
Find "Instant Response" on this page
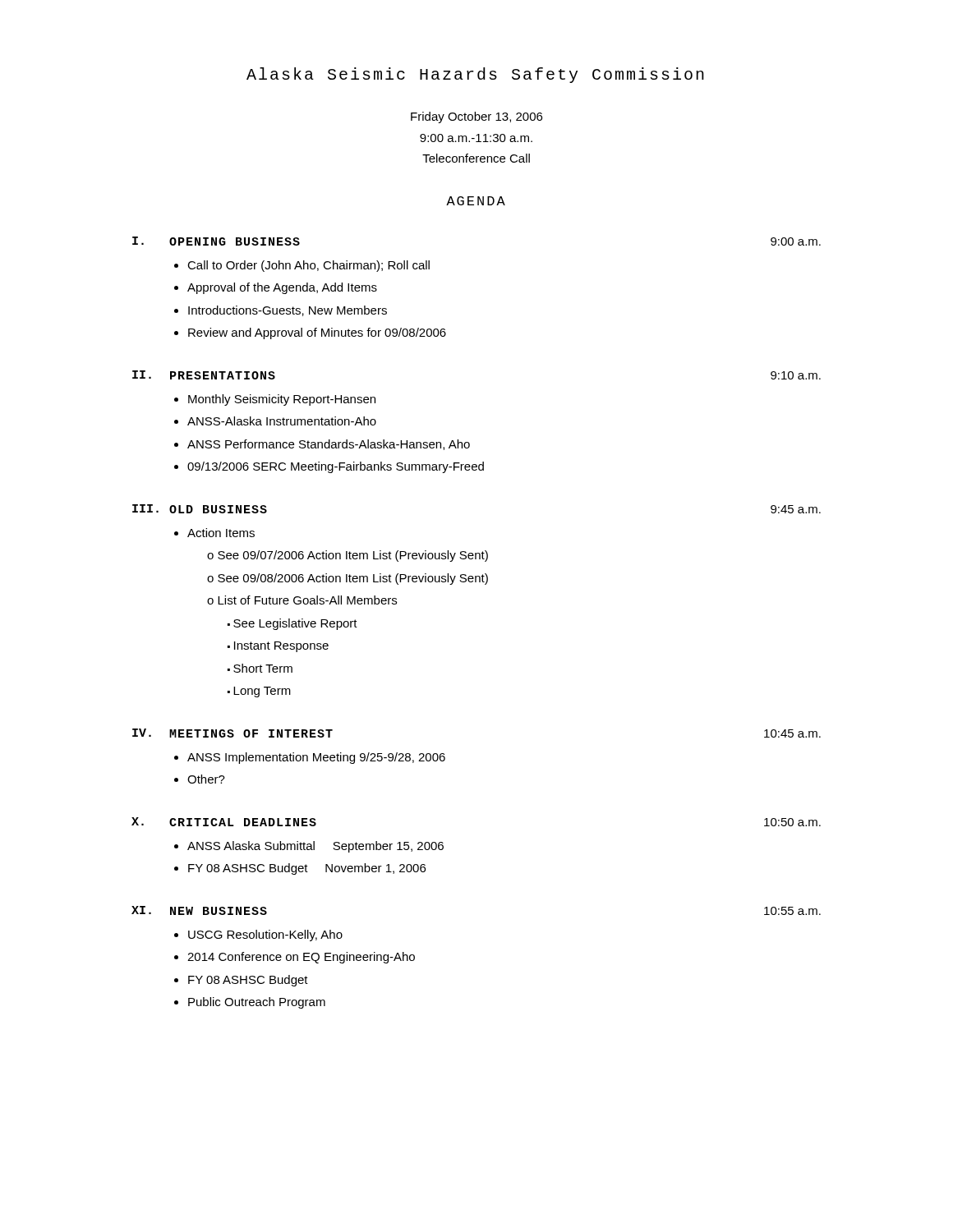tap(281, 645)
